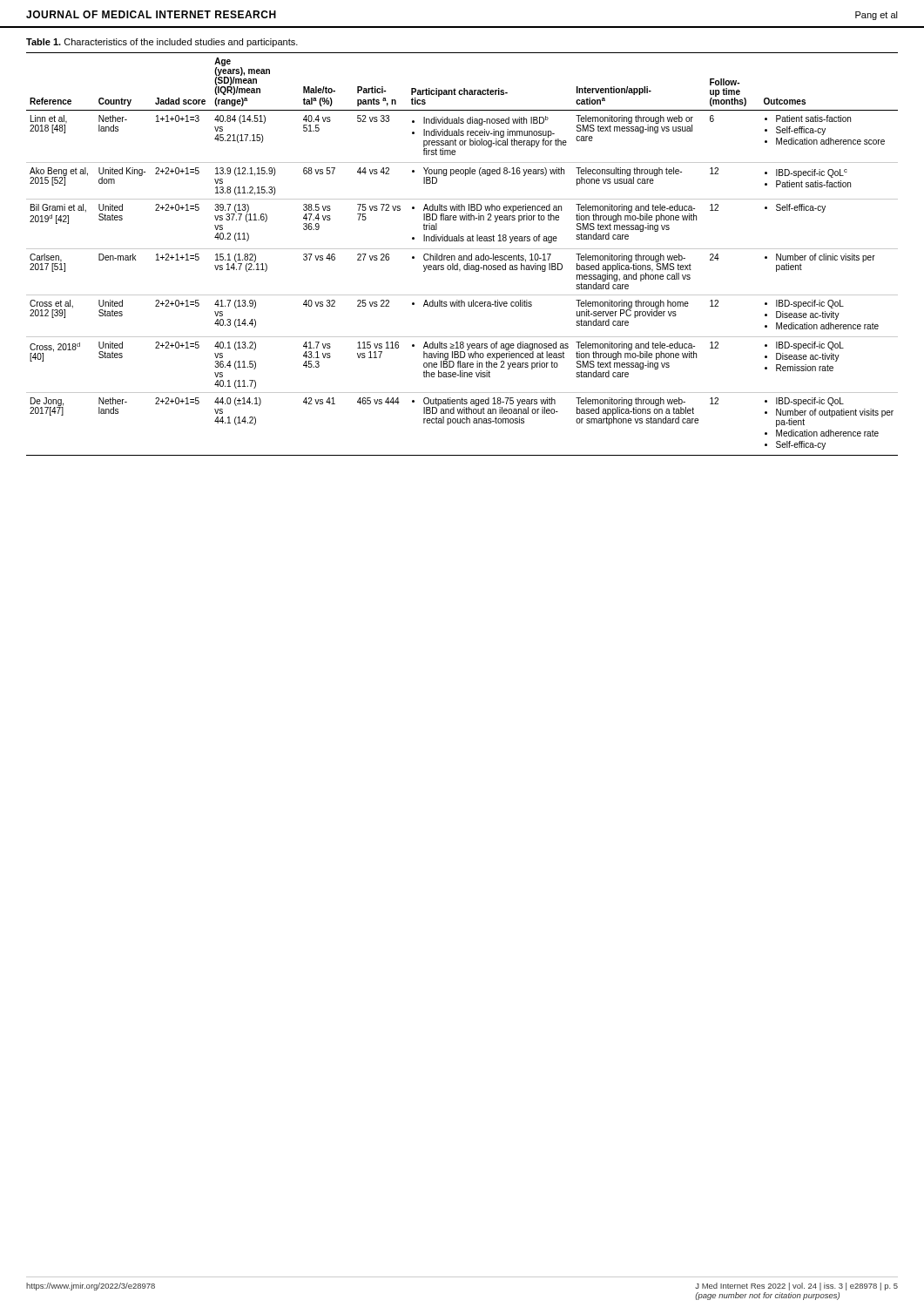Click the caption that begins "Table 1. Characteristics"

(162, 42)
